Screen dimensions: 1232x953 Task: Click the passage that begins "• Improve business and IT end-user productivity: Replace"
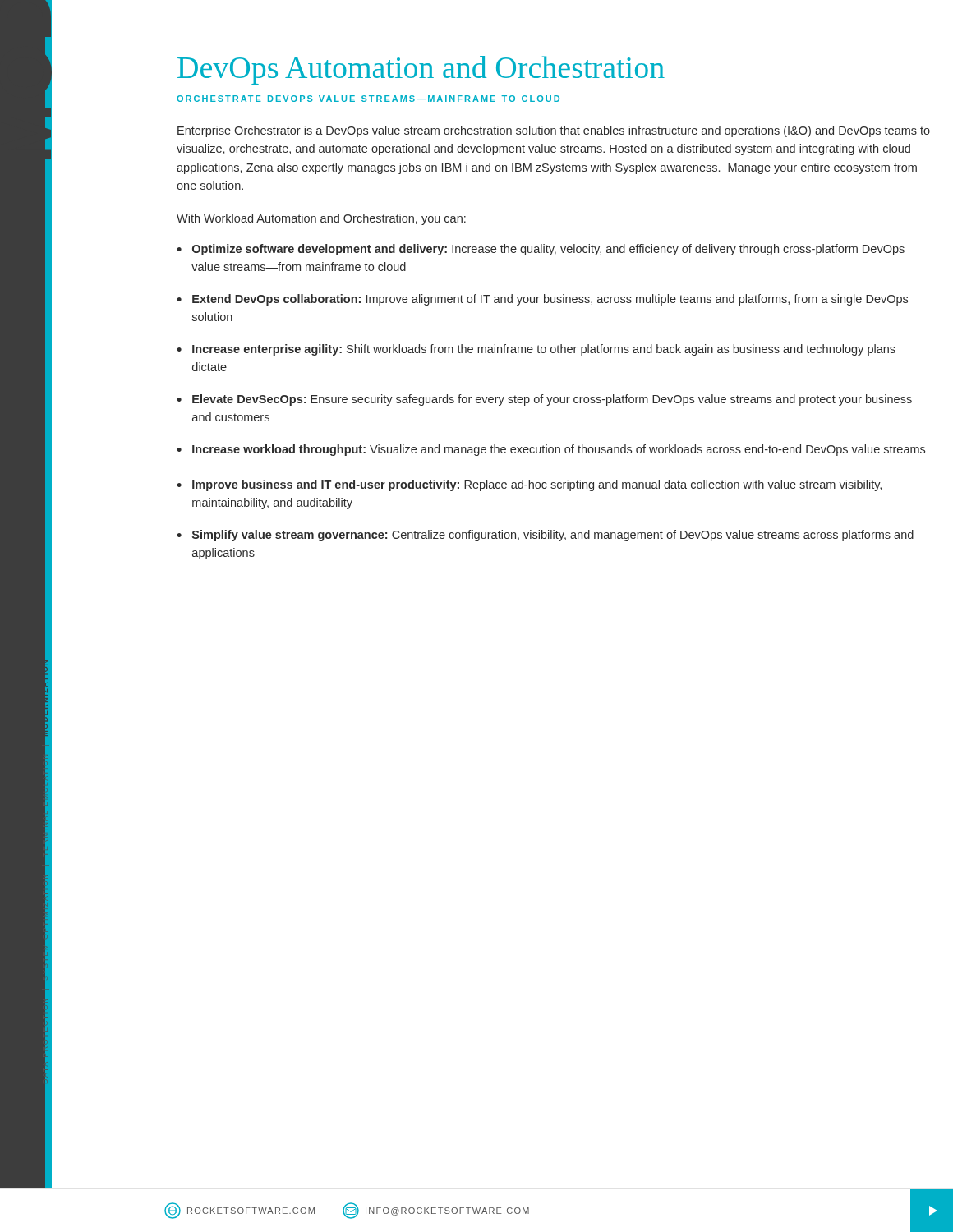click(x=555, y=494)
